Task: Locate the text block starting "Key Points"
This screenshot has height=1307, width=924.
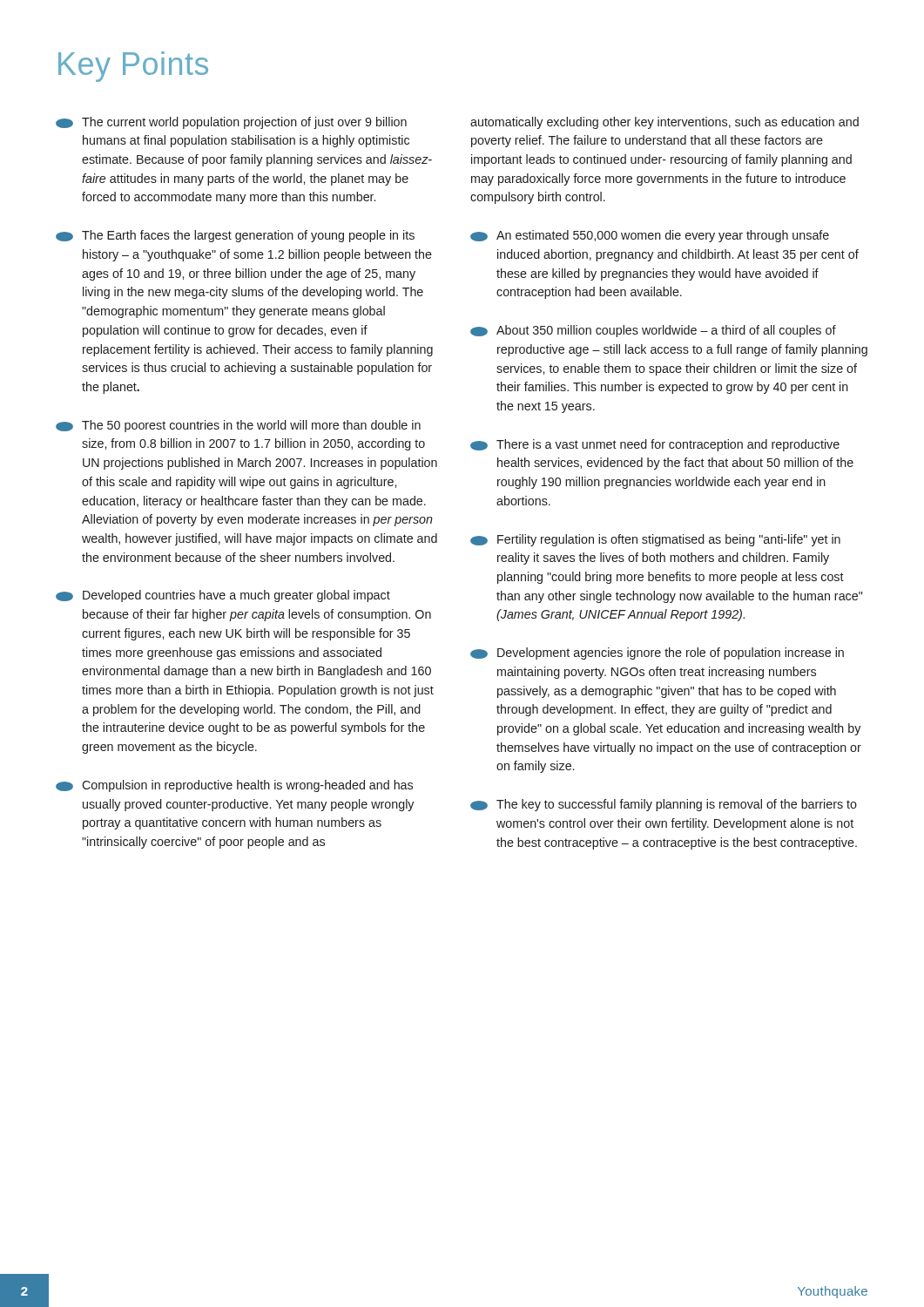Action: coord(133,64)
